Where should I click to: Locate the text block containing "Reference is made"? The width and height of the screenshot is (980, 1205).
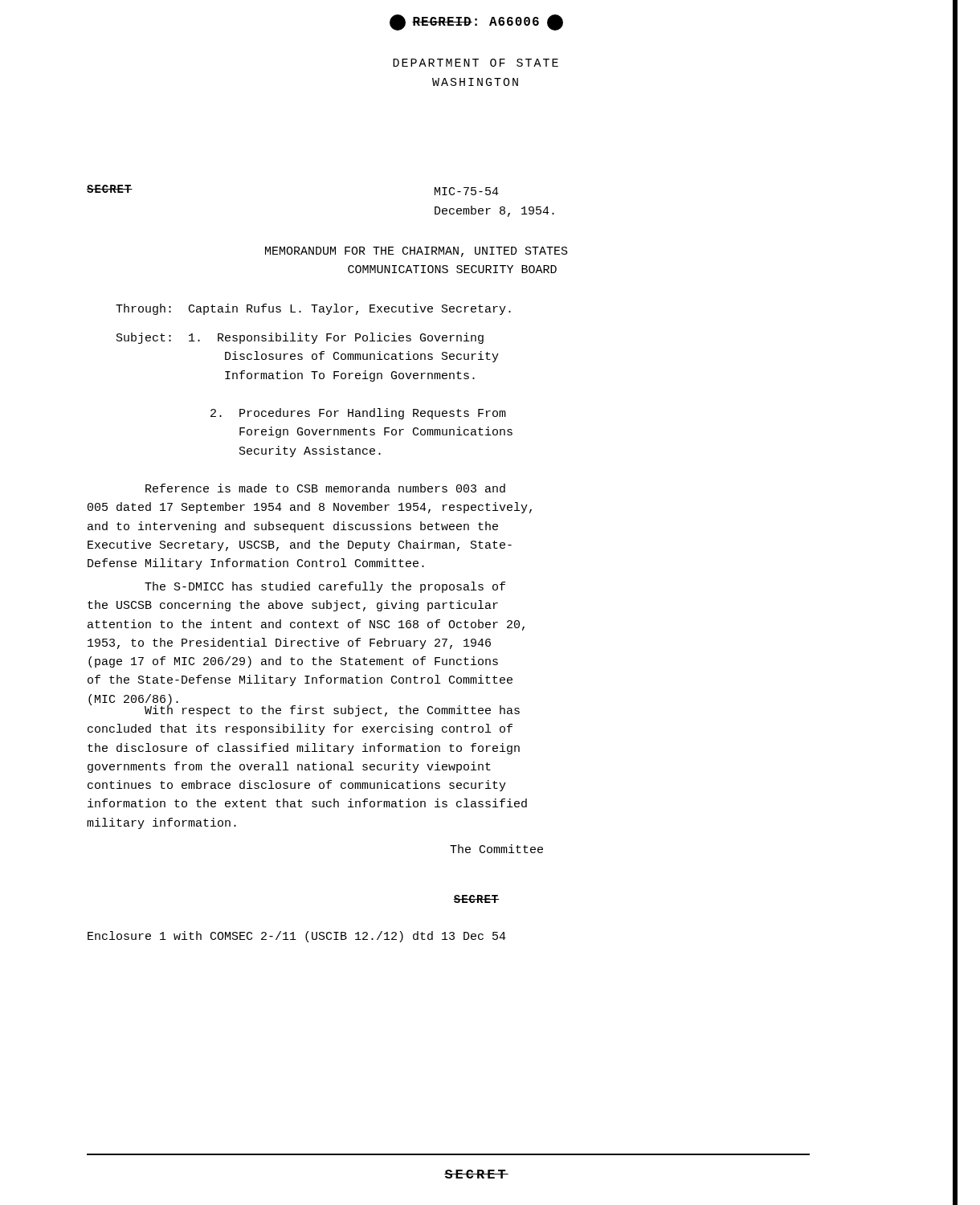point(311,527)
